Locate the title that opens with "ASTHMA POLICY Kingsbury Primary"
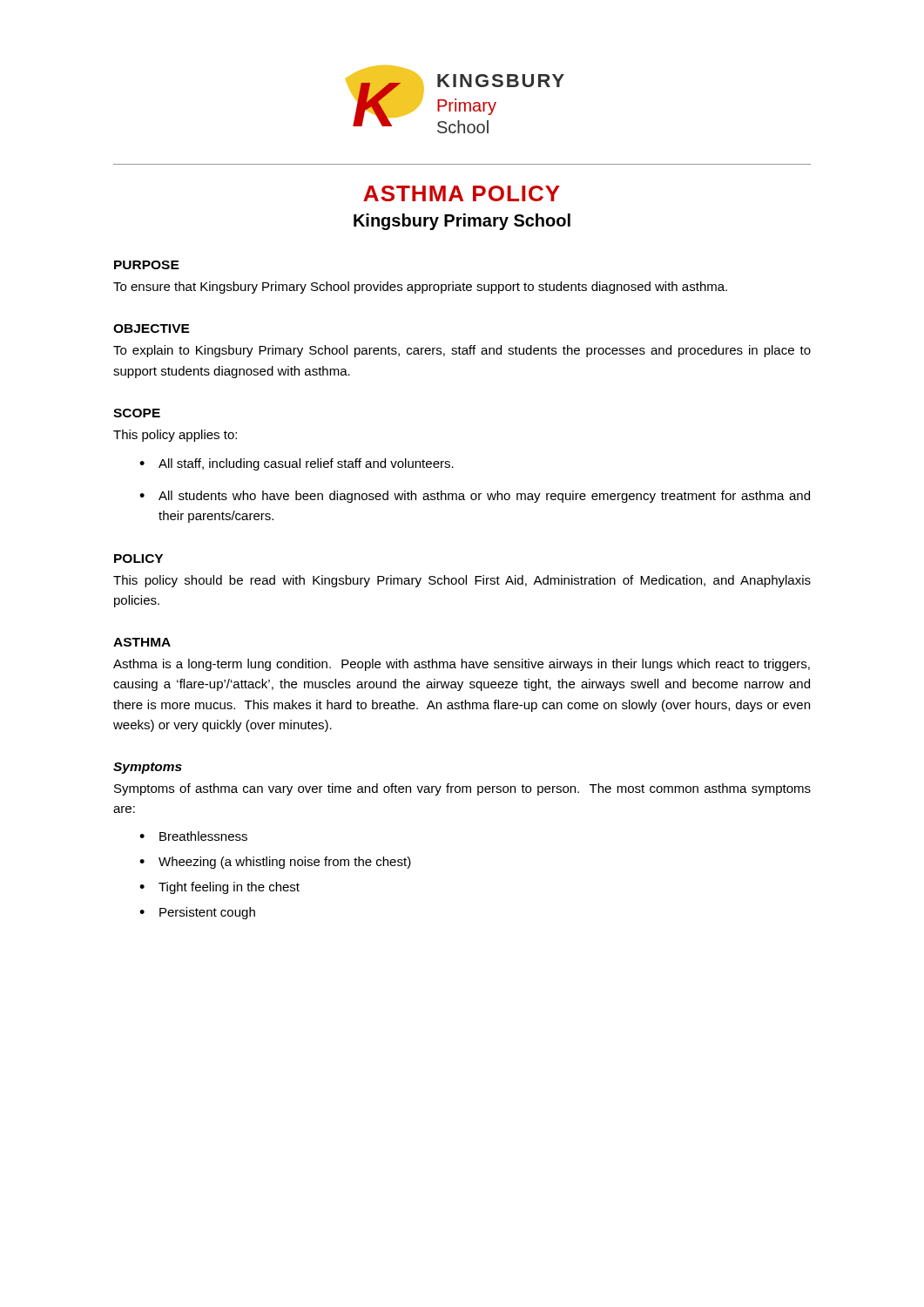This screenshot has width=924, height=1307. point(462,206)
